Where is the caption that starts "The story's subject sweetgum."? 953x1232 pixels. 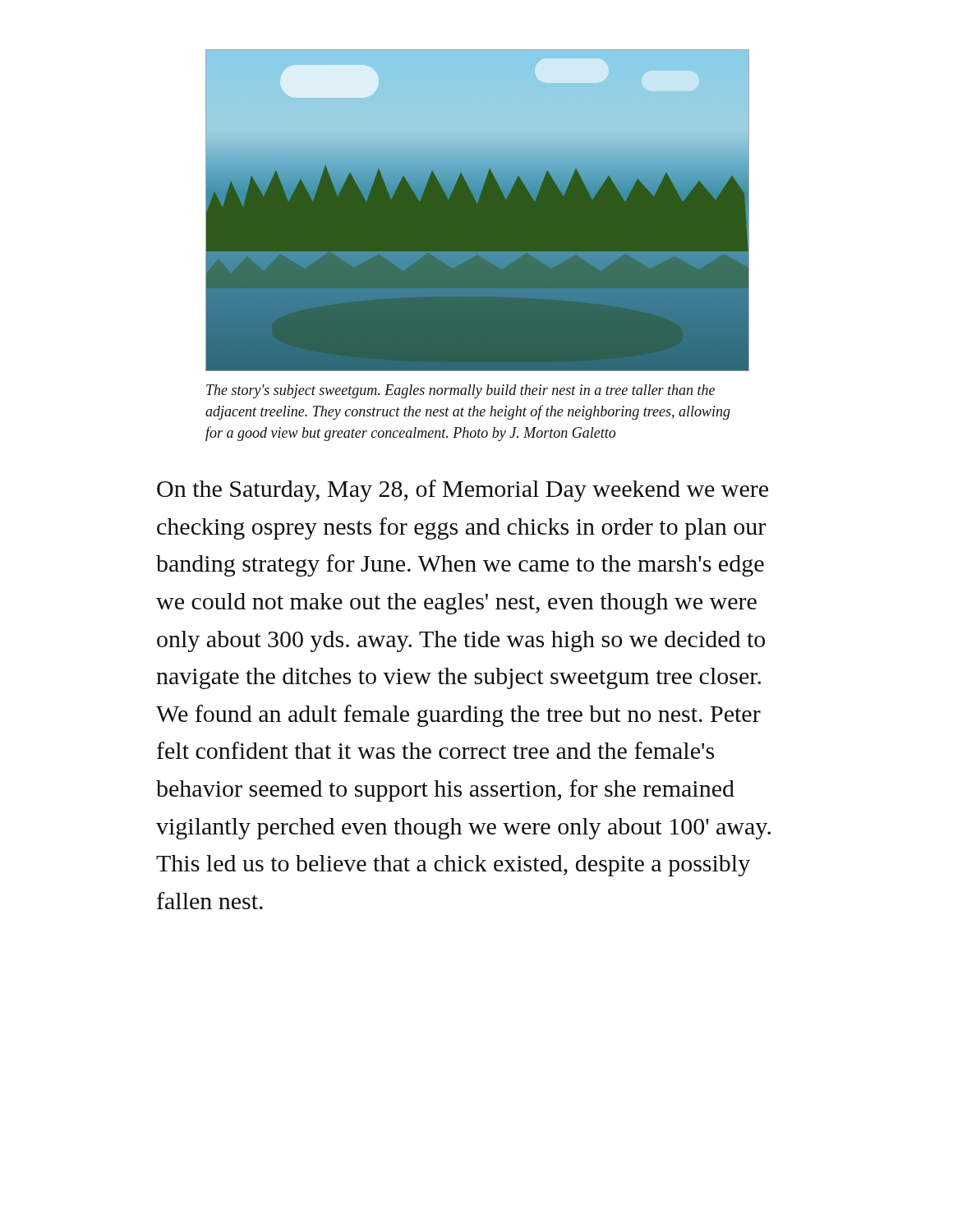pyautogui.click(x=476, y=412)
